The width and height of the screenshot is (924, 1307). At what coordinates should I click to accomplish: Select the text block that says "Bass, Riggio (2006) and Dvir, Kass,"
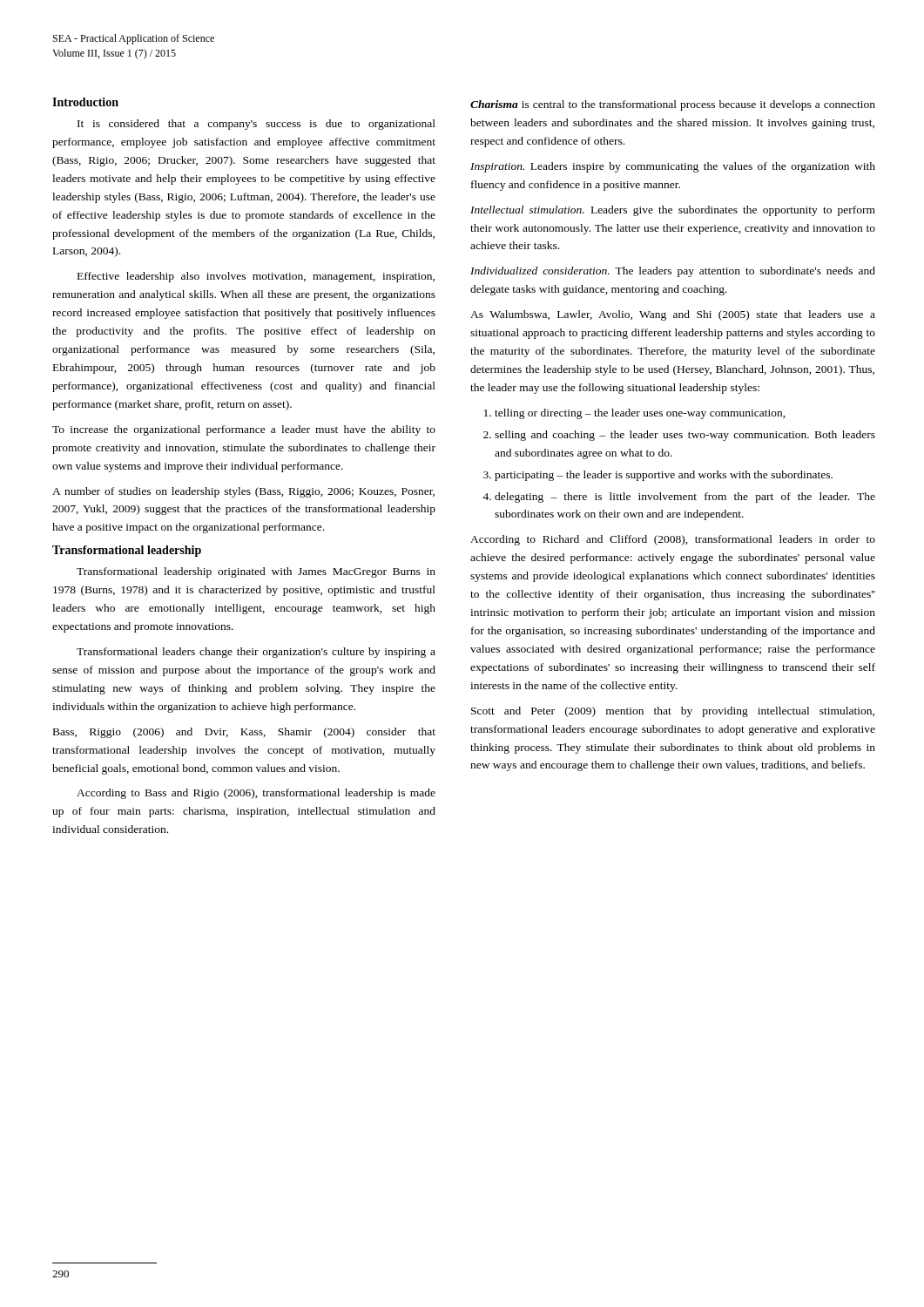tap(244, 750)
